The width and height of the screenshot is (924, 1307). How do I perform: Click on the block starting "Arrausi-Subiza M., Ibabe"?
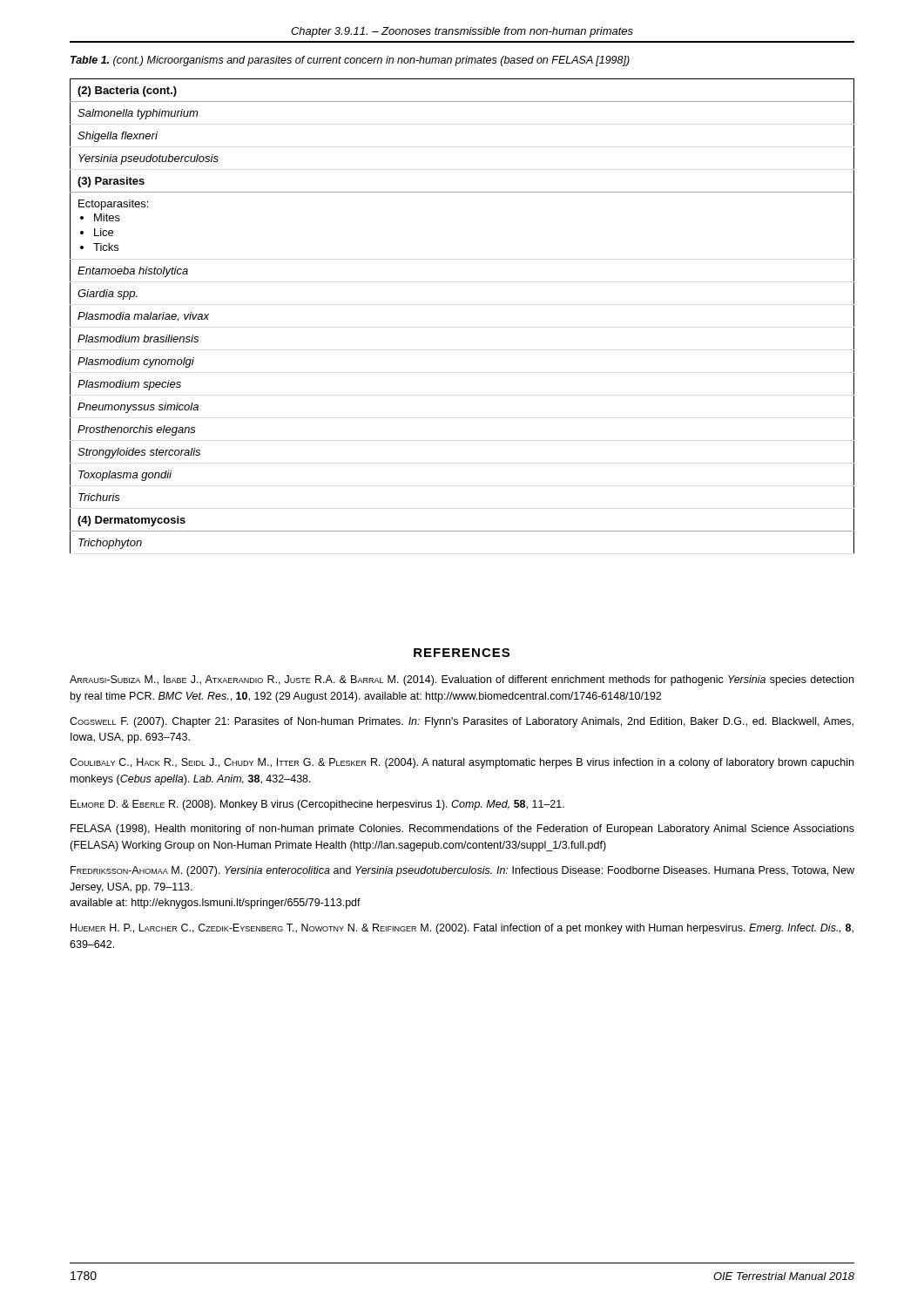462,688
